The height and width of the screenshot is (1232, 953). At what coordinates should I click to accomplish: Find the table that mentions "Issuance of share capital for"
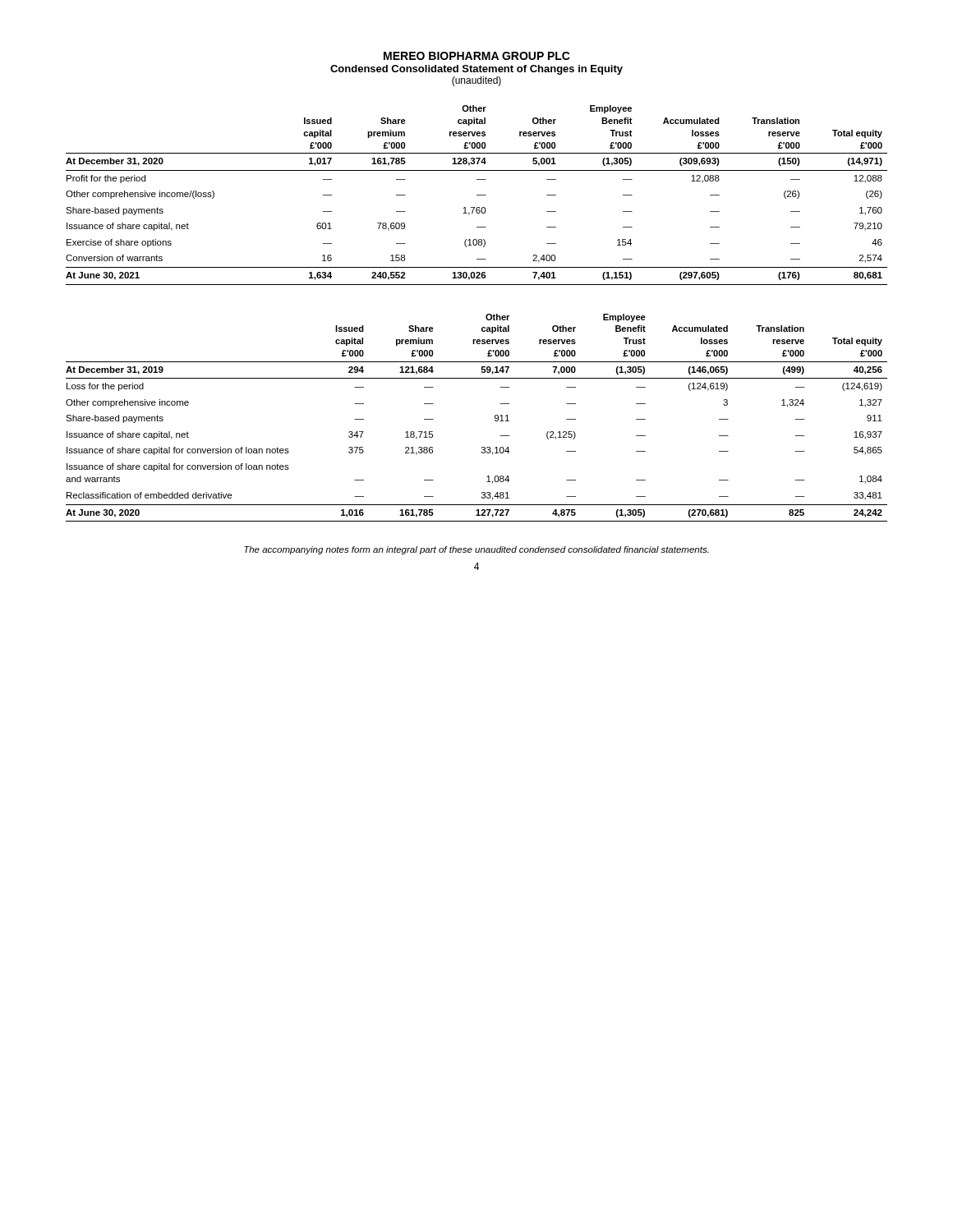476,415
